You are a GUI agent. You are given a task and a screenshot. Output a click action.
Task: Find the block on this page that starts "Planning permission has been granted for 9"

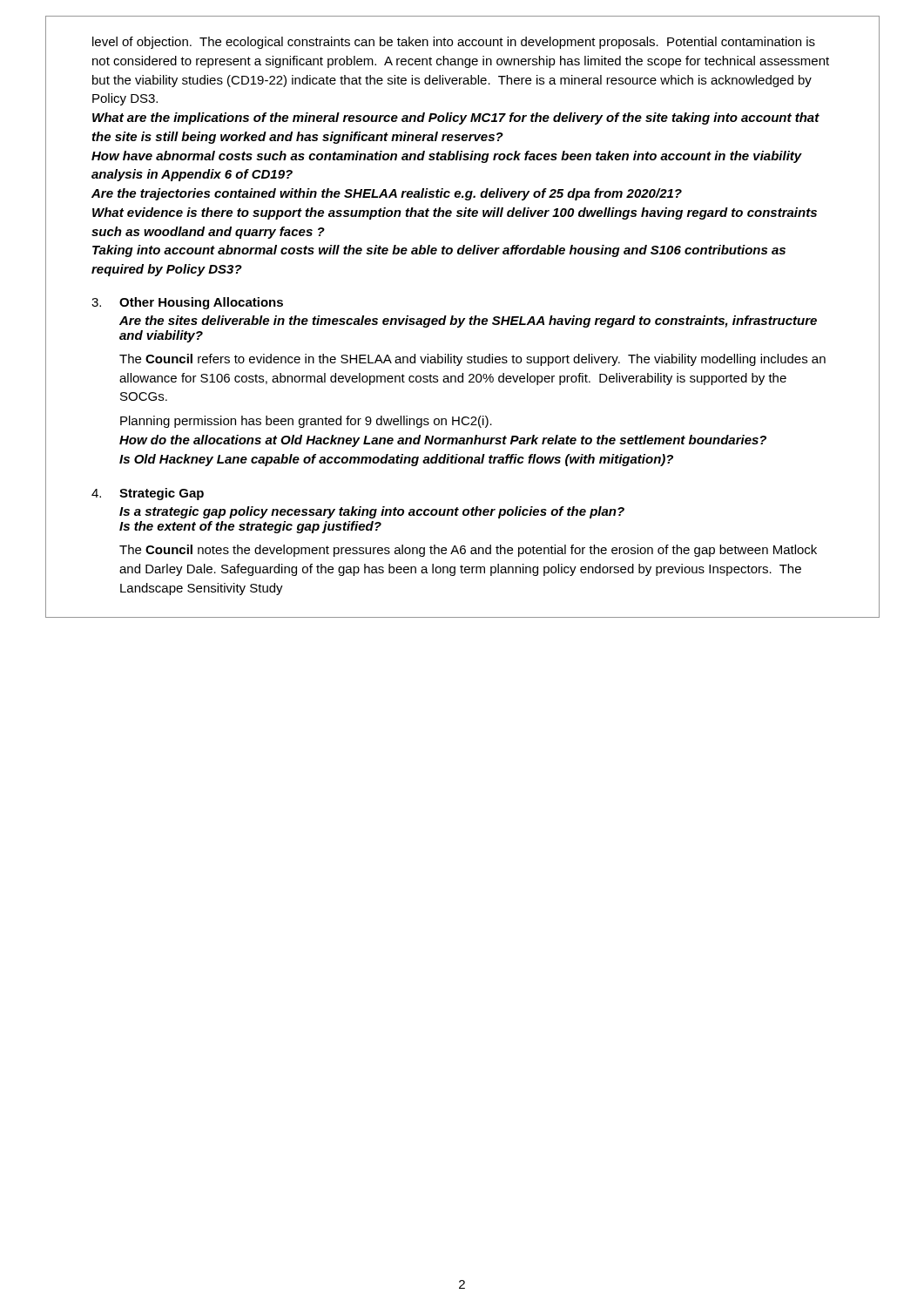pyautogui.click(x=443, y=439)
